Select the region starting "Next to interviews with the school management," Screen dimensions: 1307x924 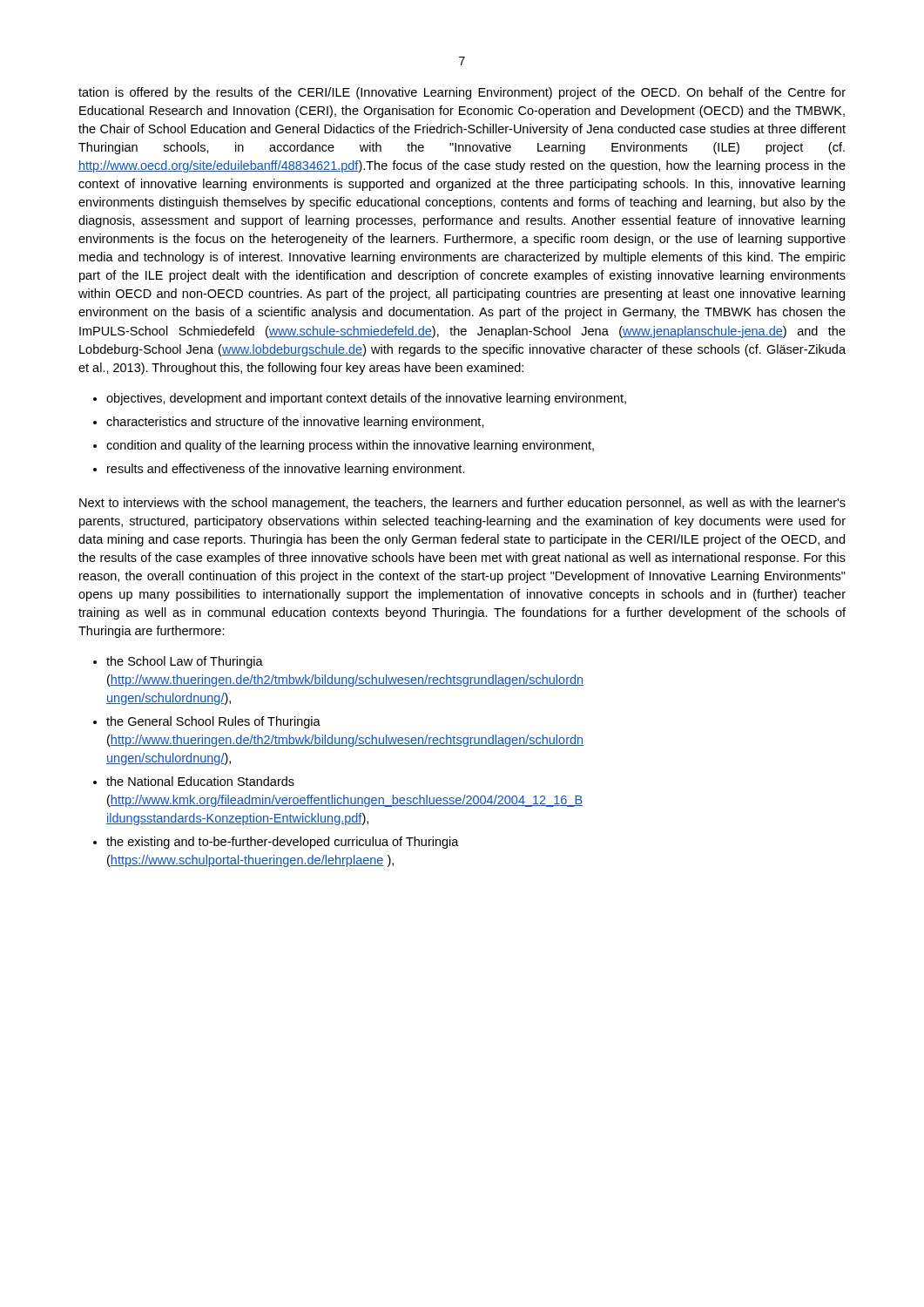point(462,567)
